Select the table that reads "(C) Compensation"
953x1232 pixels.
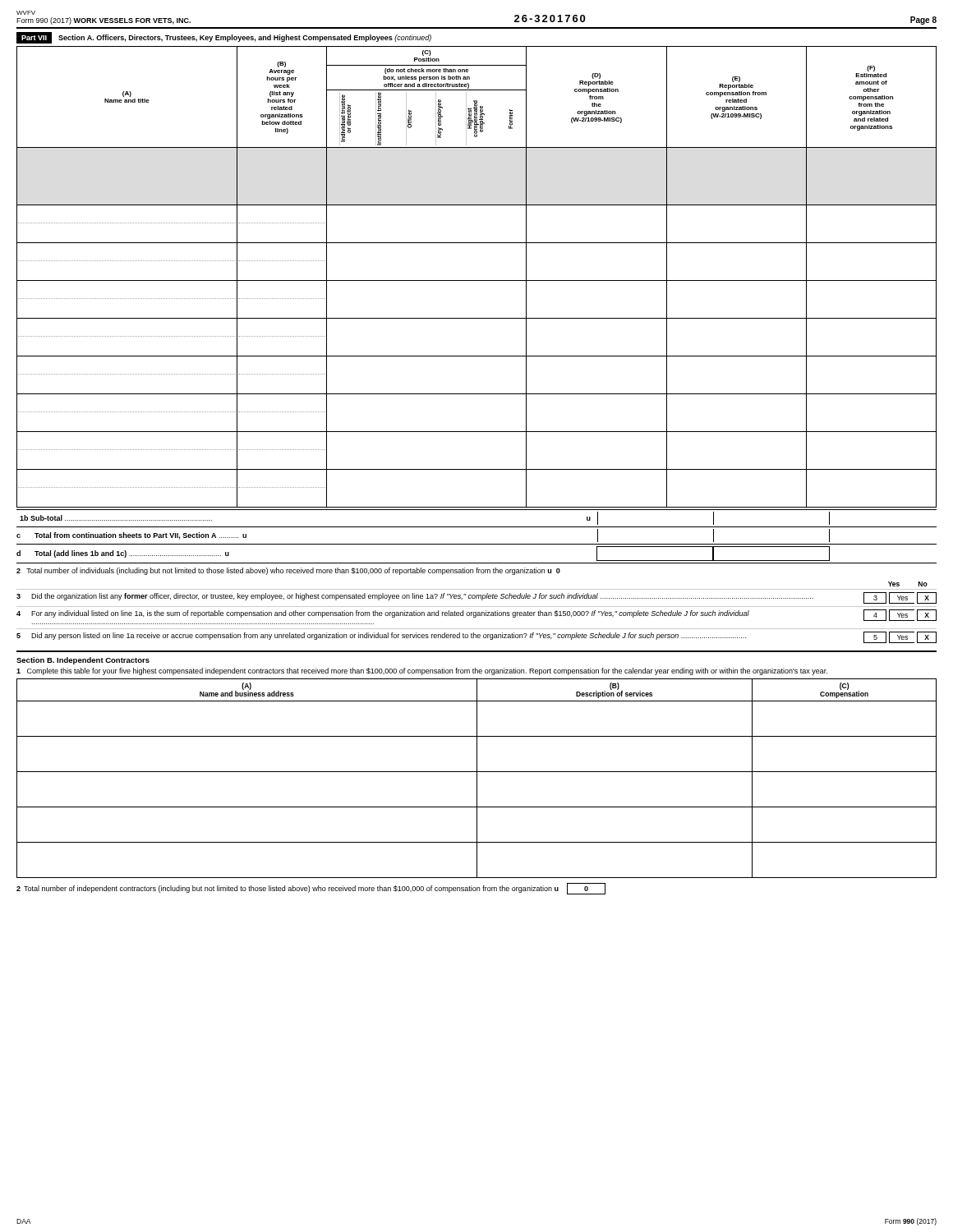click(x=476, y=778)
